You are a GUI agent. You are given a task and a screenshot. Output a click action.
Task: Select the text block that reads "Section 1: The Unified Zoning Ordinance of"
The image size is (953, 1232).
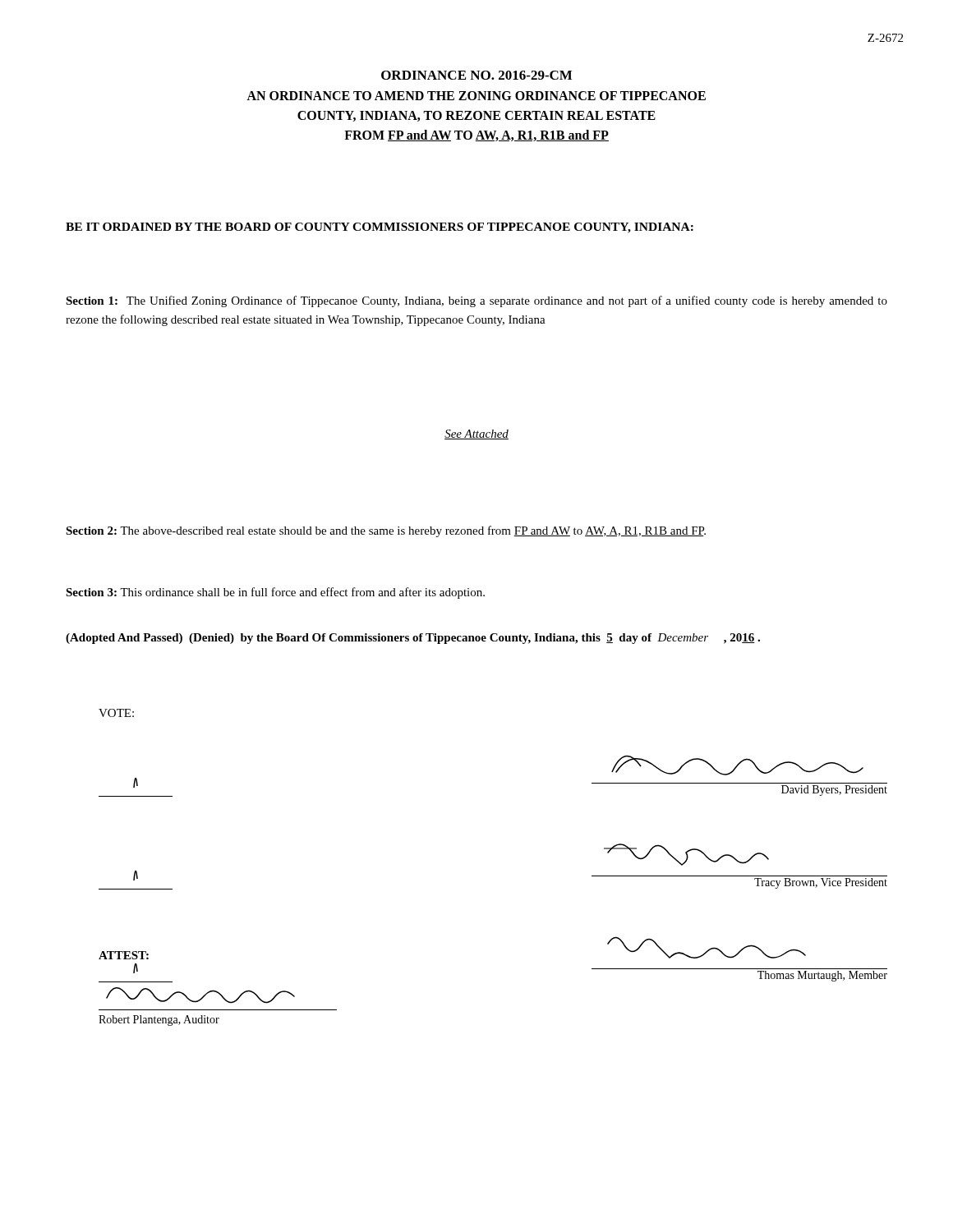(476, 310)
